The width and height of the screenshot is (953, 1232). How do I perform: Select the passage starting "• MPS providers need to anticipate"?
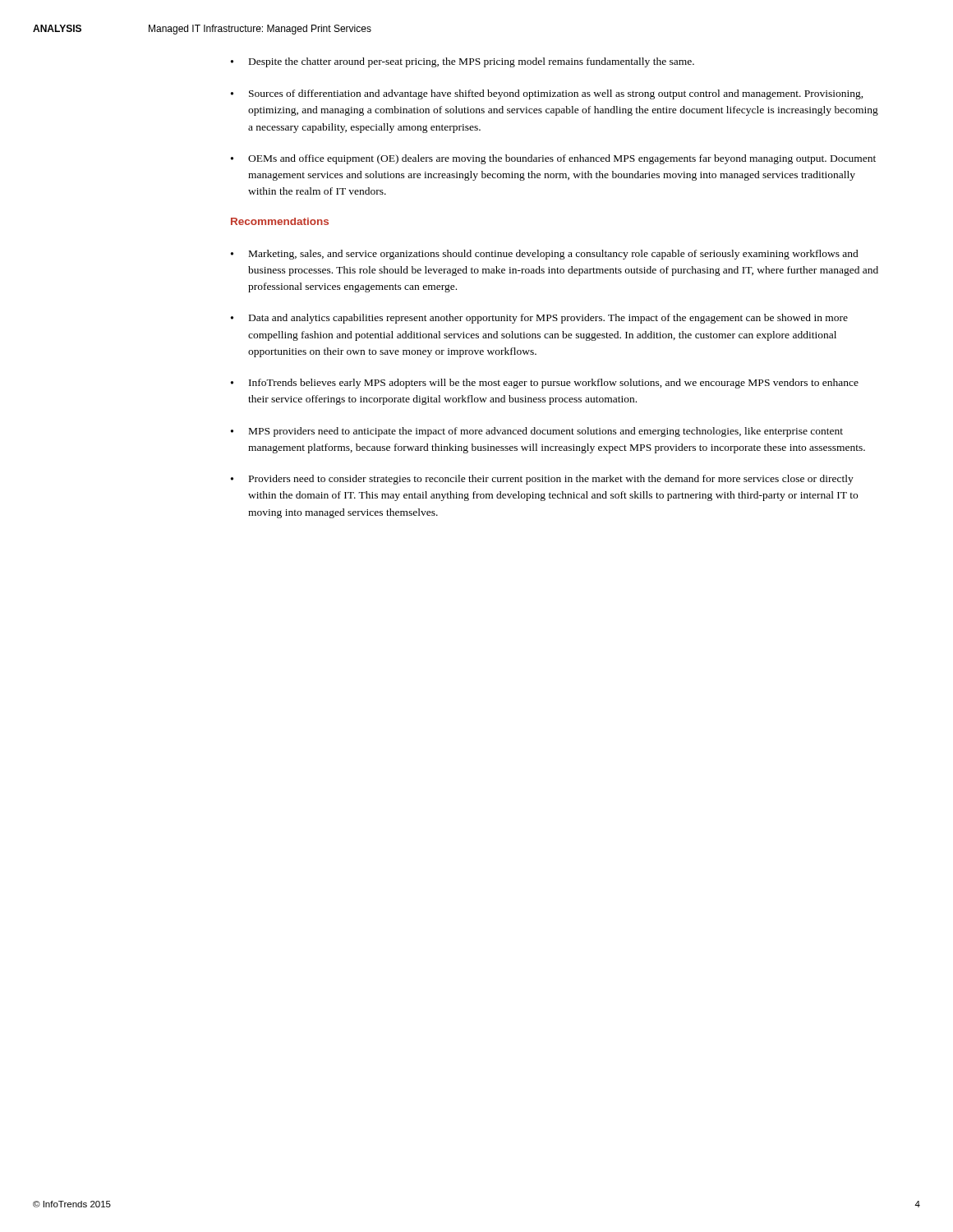[555, 439]
